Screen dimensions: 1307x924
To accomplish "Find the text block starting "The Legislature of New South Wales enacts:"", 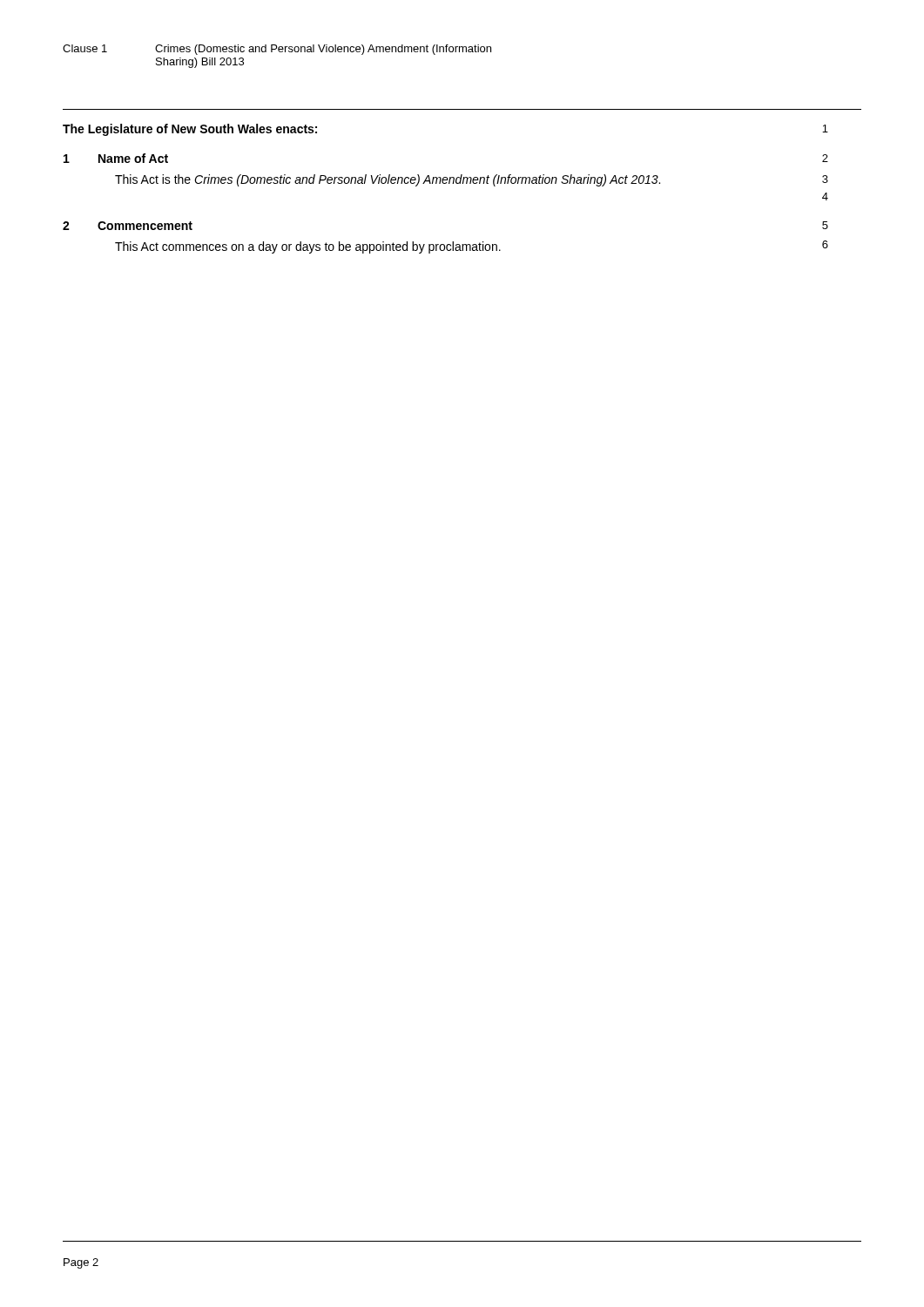I will (x=188, y=129).
